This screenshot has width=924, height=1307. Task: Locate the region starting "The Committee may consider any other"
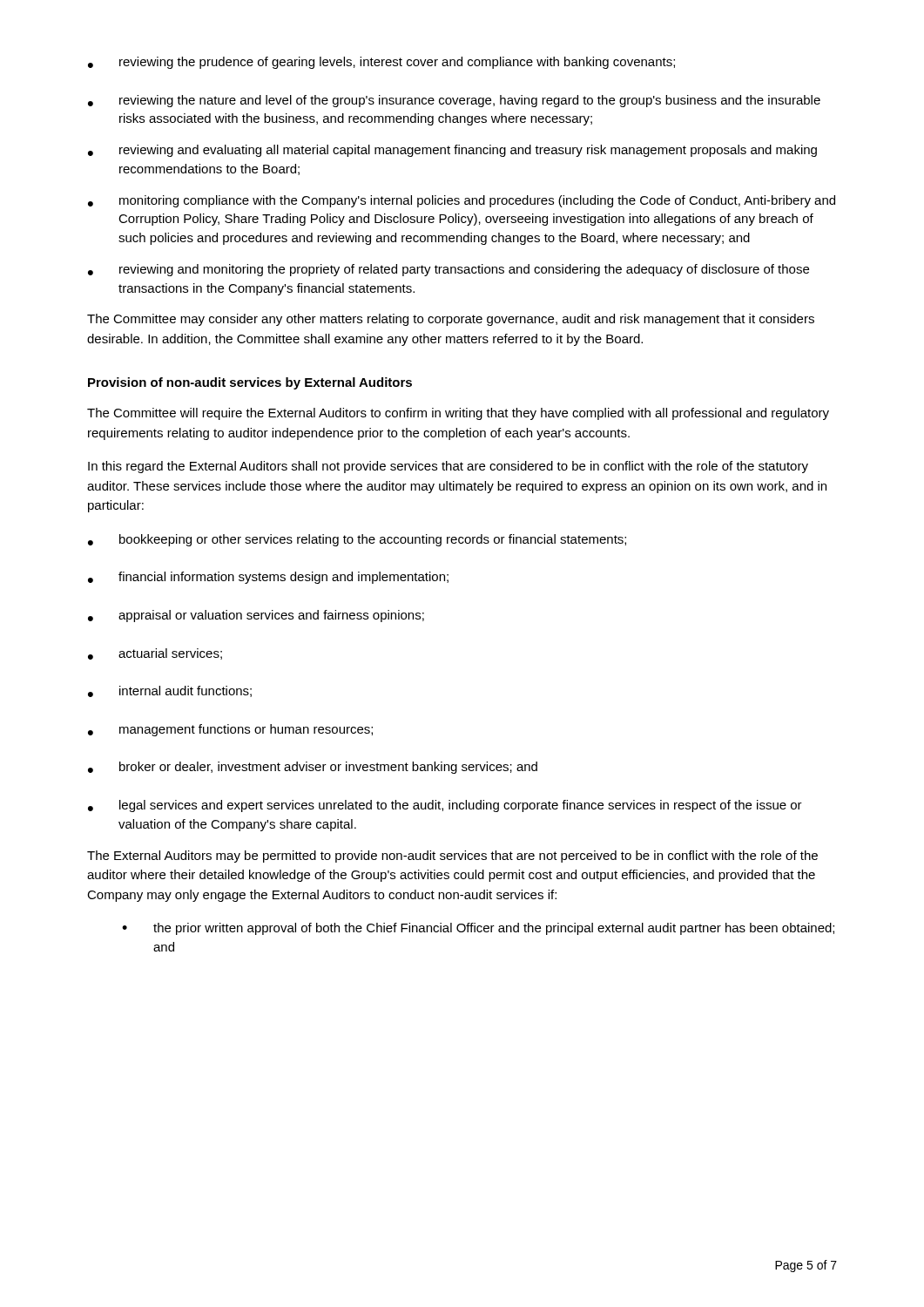(451, 329)
